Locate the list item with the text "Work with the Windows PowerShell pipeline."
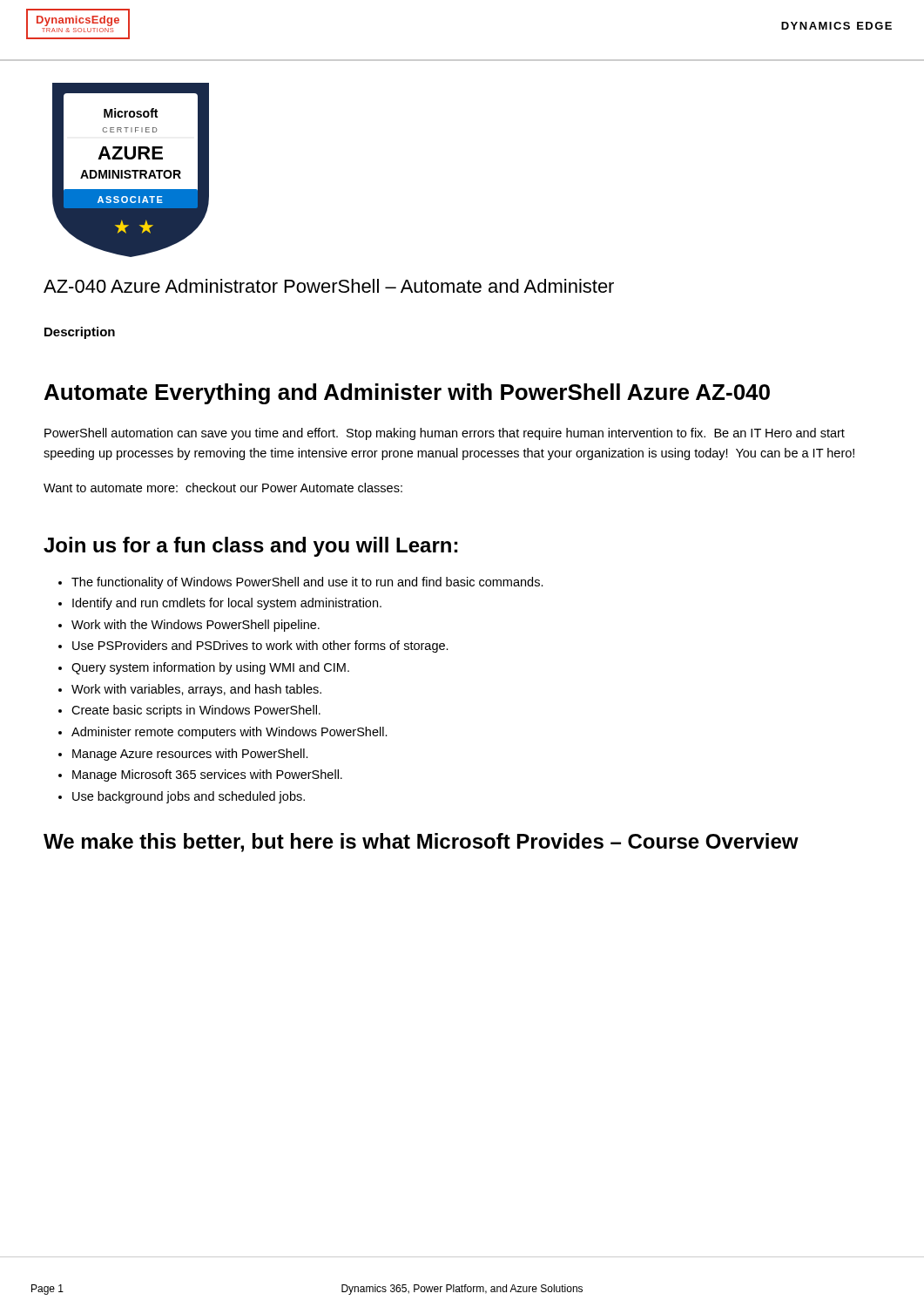 pos(196,625)
